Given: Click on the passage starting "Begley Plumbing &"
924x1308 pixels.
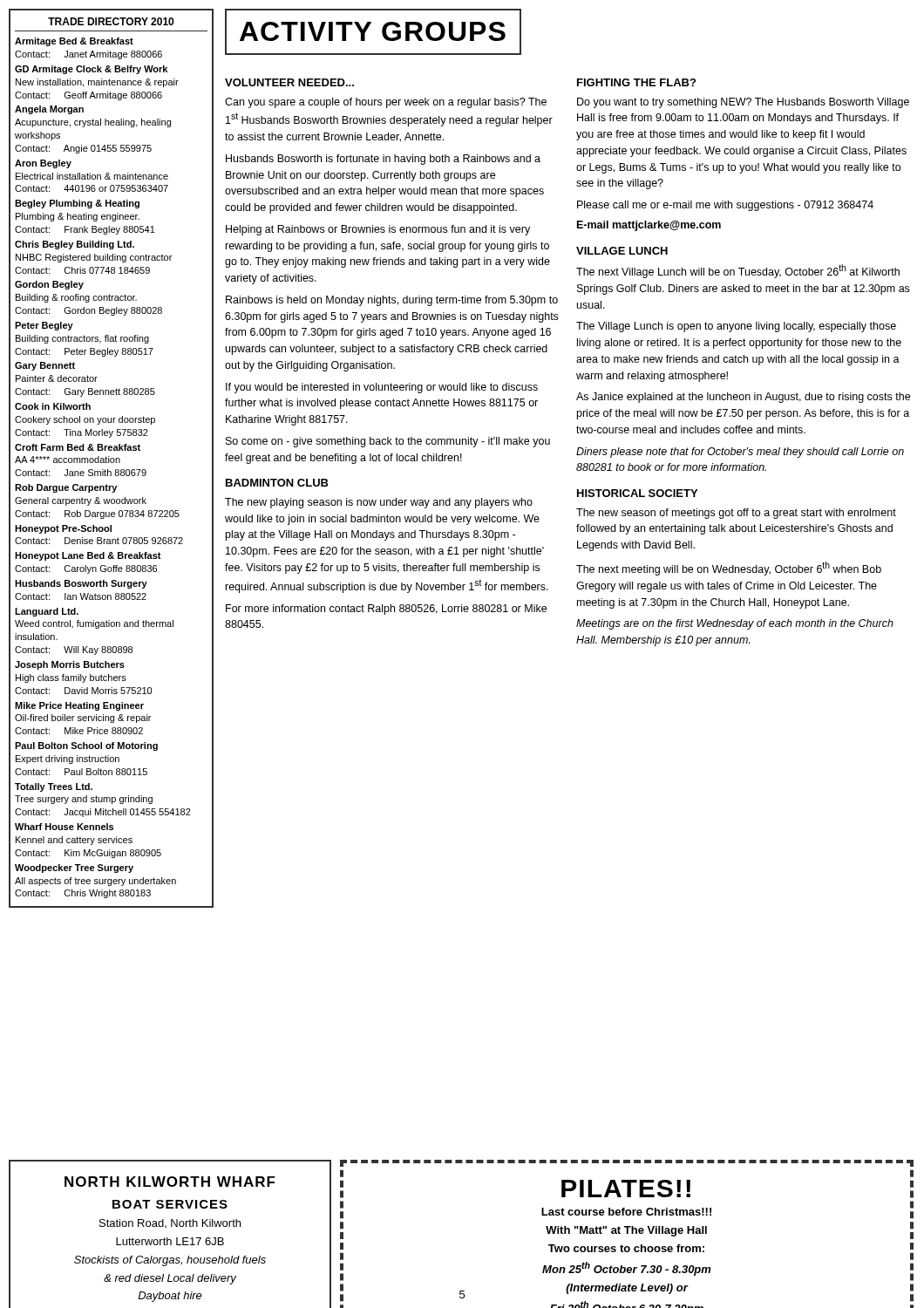Looking at the screenshot, I should point(85,216).
